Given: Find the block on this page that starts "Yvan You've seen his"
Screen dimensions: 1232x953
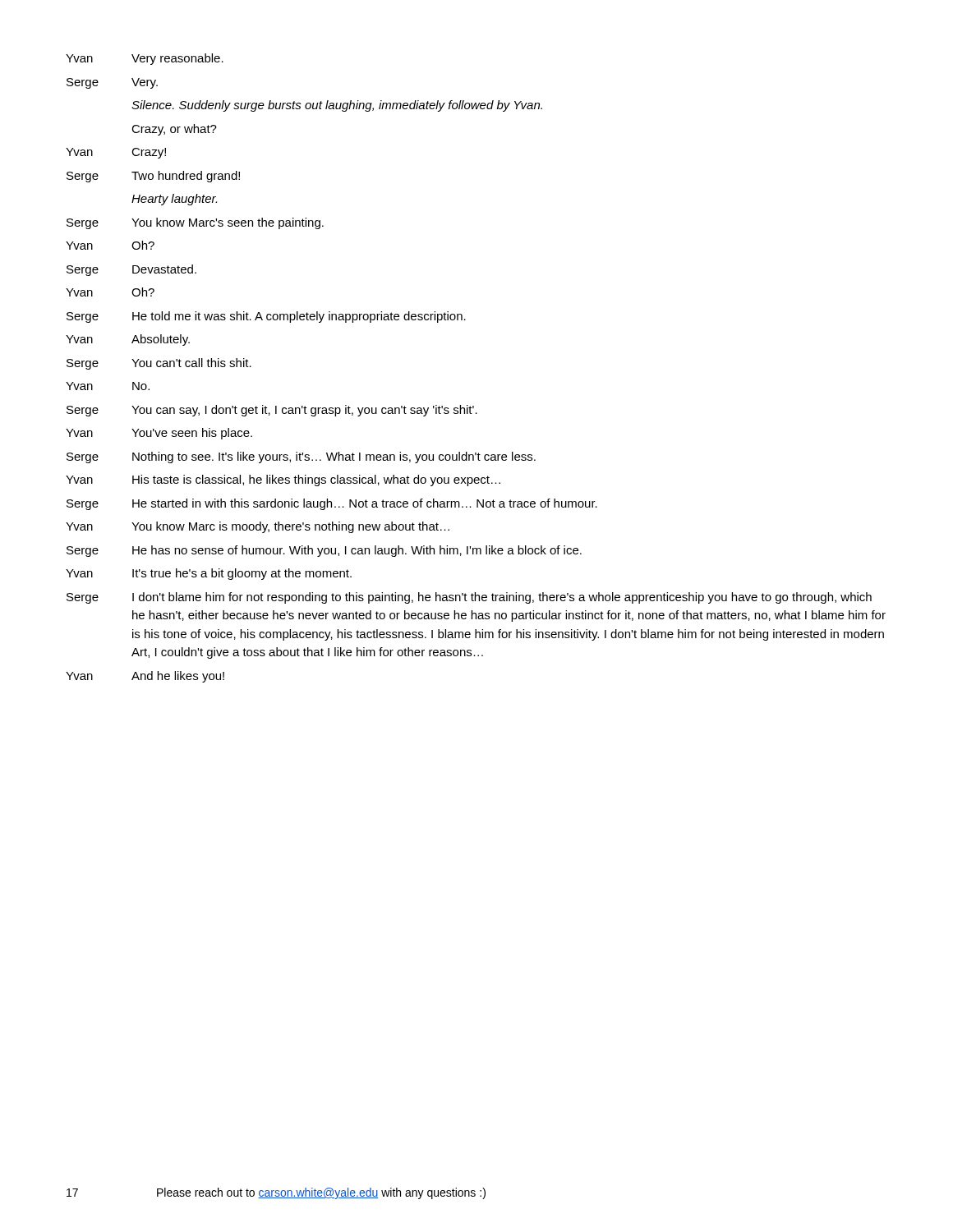Looking at the screenshot, I should (159, 434).
